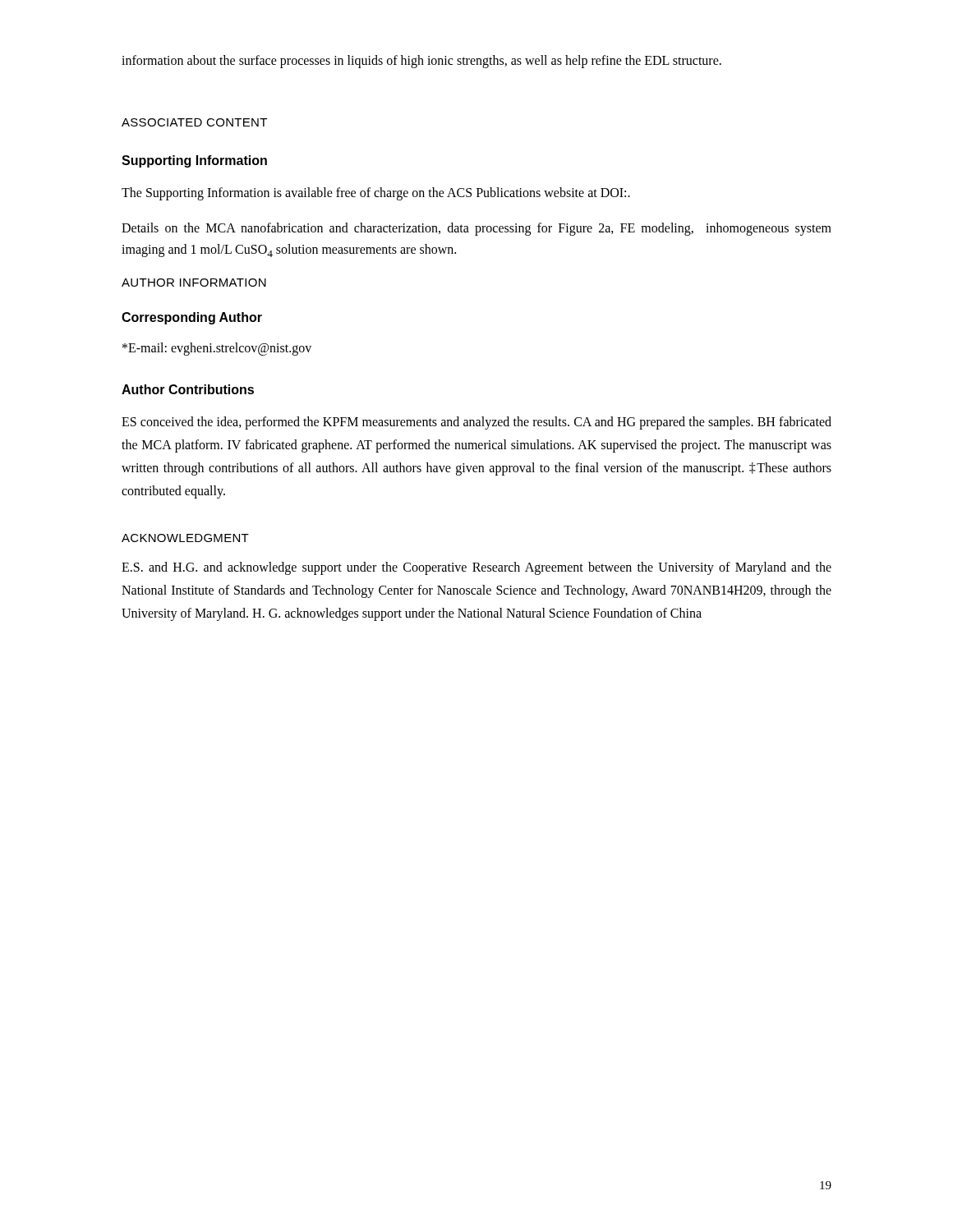
Task: Where does it say "Author Contributions"?
Action: [188, 389]
